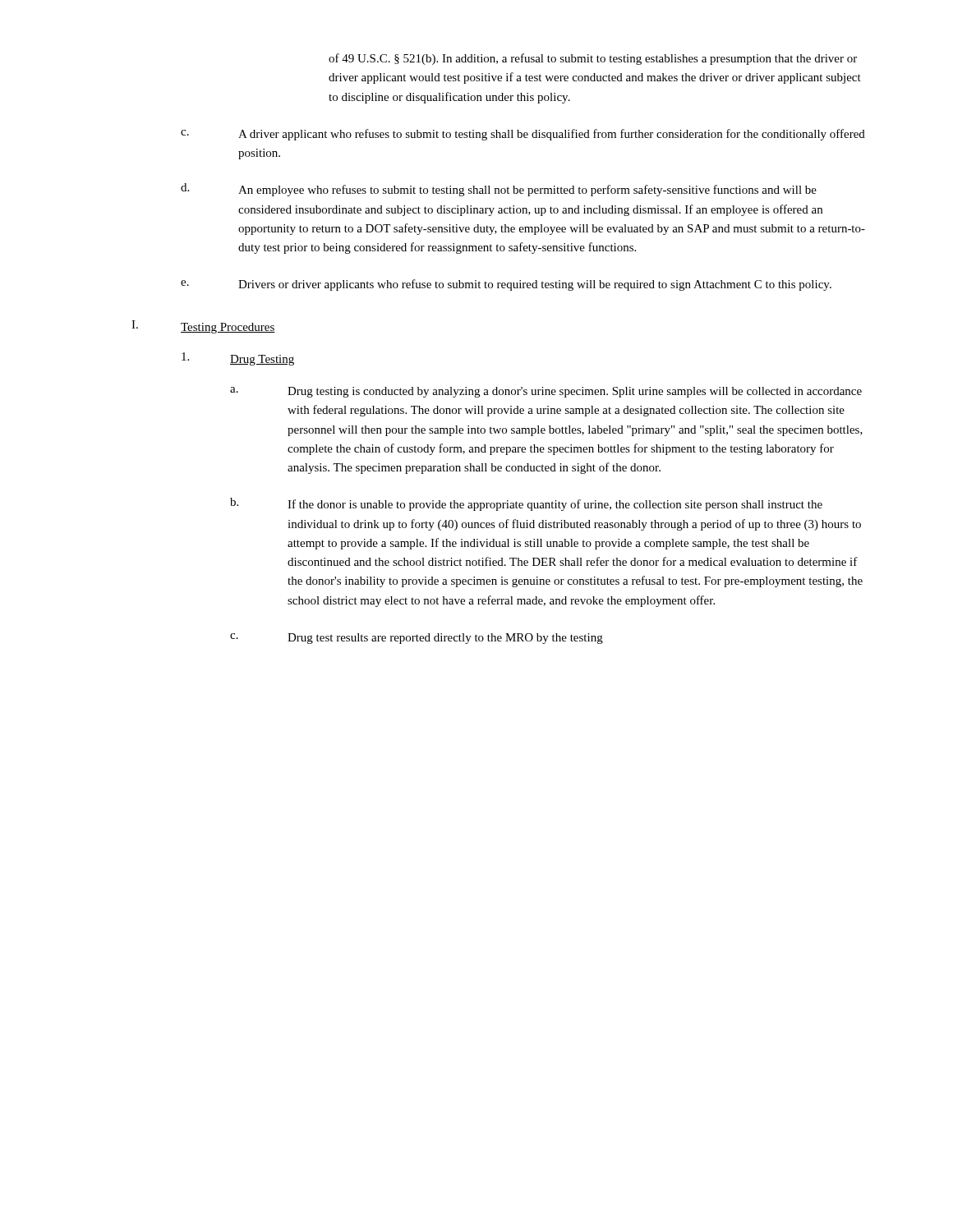Where is the passage that starts "c. A driver applicant who refuses to"?

coord(526,144)
